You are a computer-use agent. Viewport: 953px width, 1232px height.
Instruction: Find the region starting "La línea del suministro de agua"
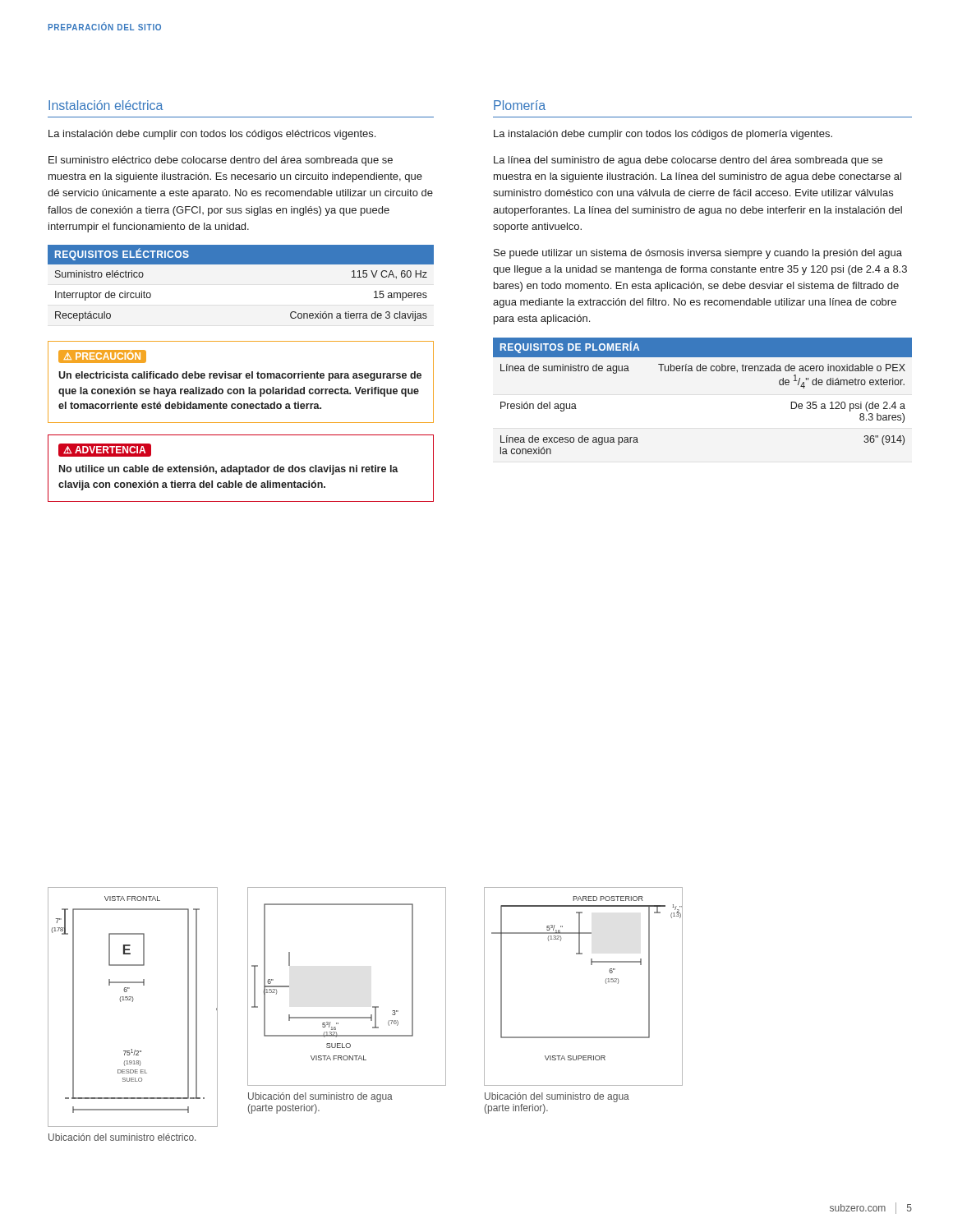698,193
